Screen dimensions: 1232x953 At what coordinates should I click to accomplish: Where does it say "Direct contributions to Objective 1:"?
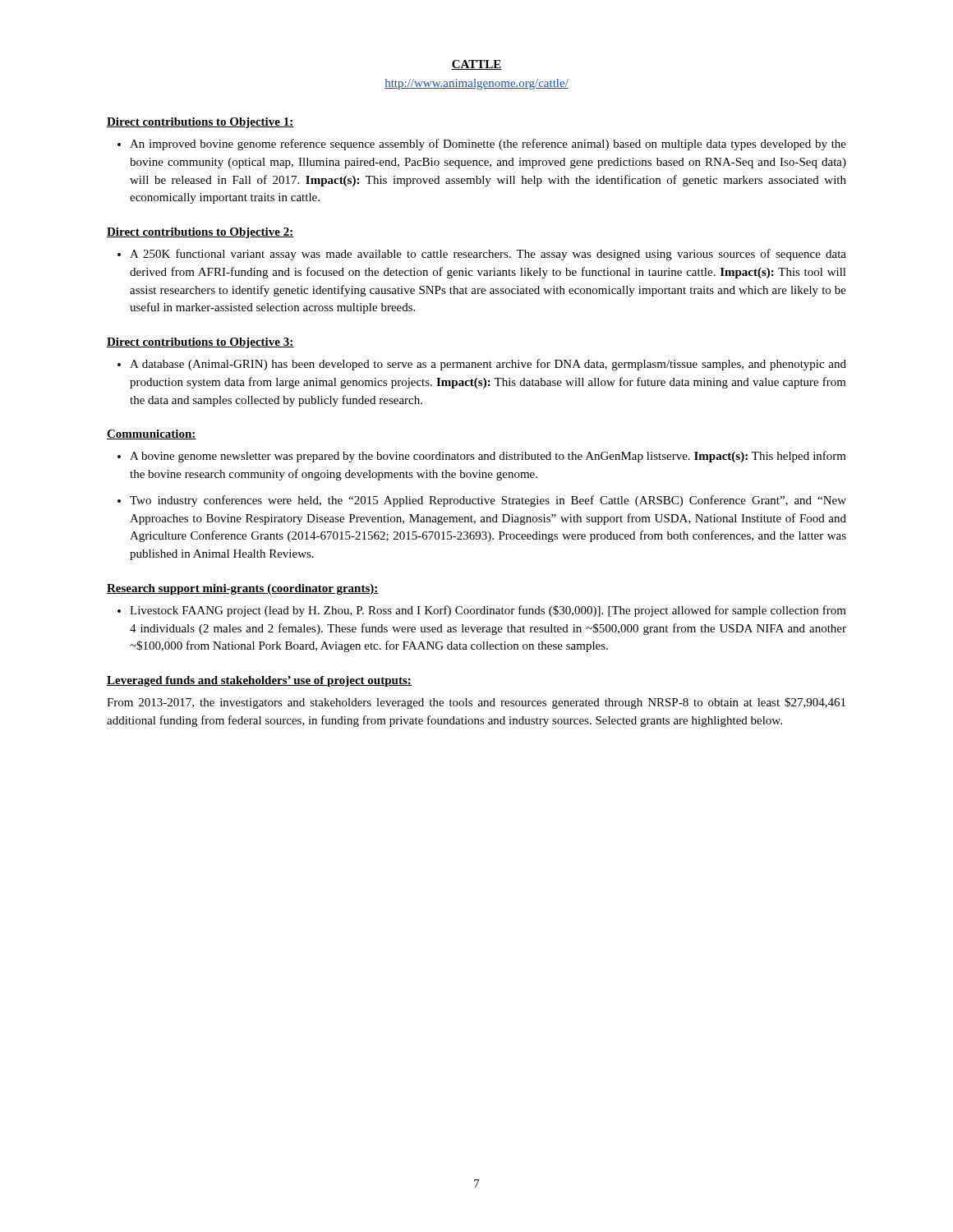(200, 122)
